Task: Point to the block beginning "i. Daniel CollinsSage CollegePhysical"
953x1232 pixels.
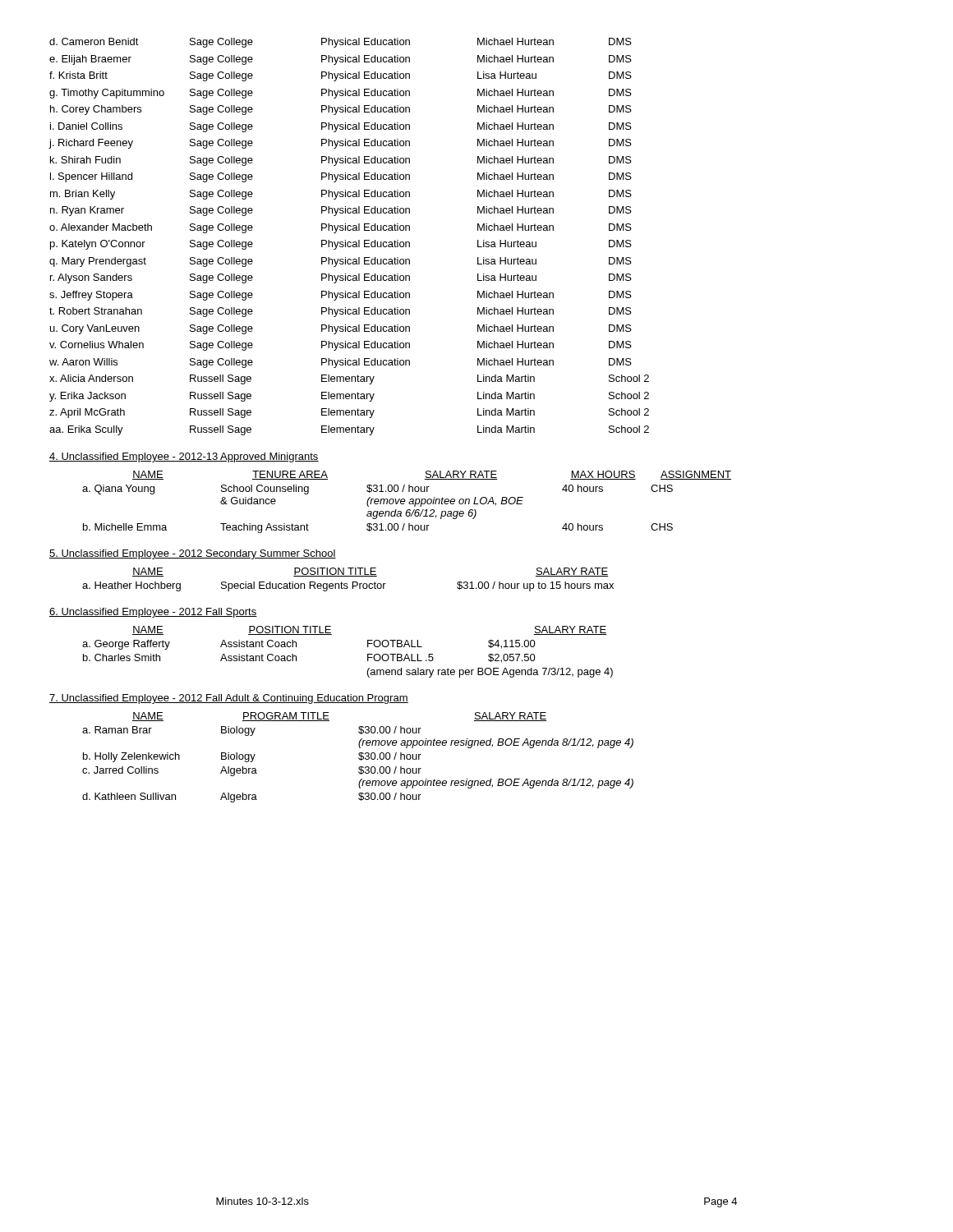Action: (361, 126)
